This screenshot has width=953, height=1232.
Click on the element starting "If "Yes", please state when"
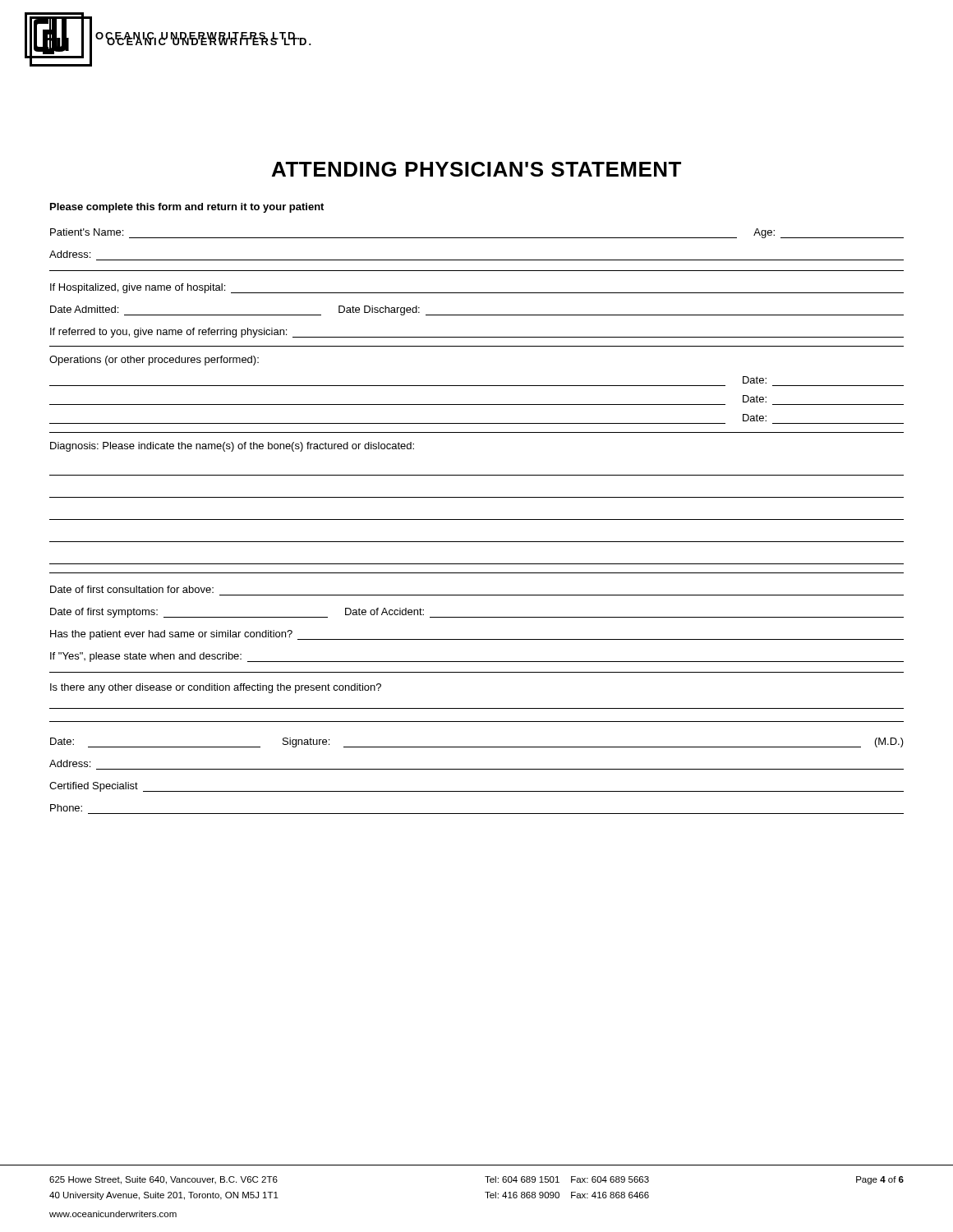point(476,655)
